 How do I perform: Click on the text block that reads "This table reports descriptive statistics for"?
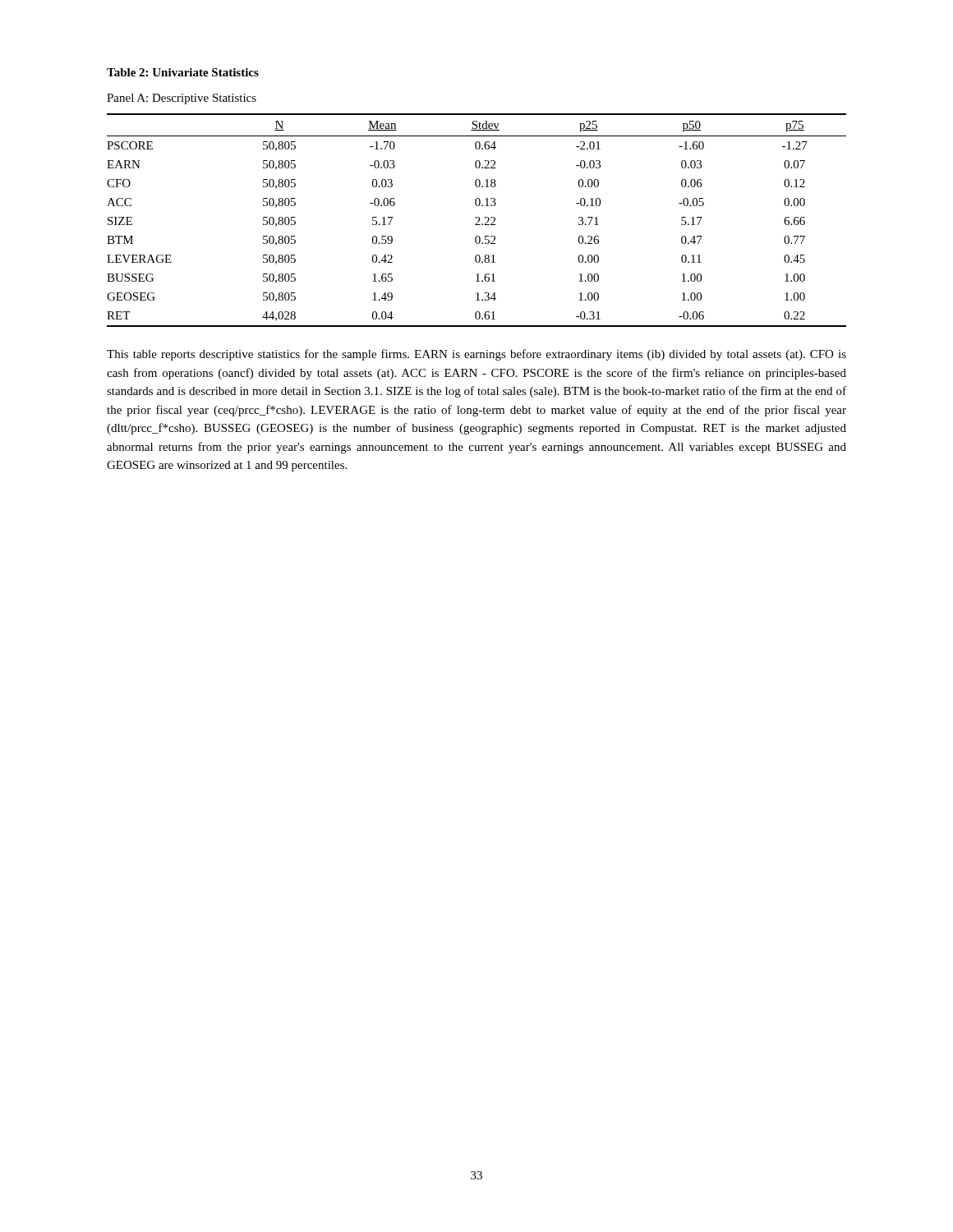pos(476,409)
